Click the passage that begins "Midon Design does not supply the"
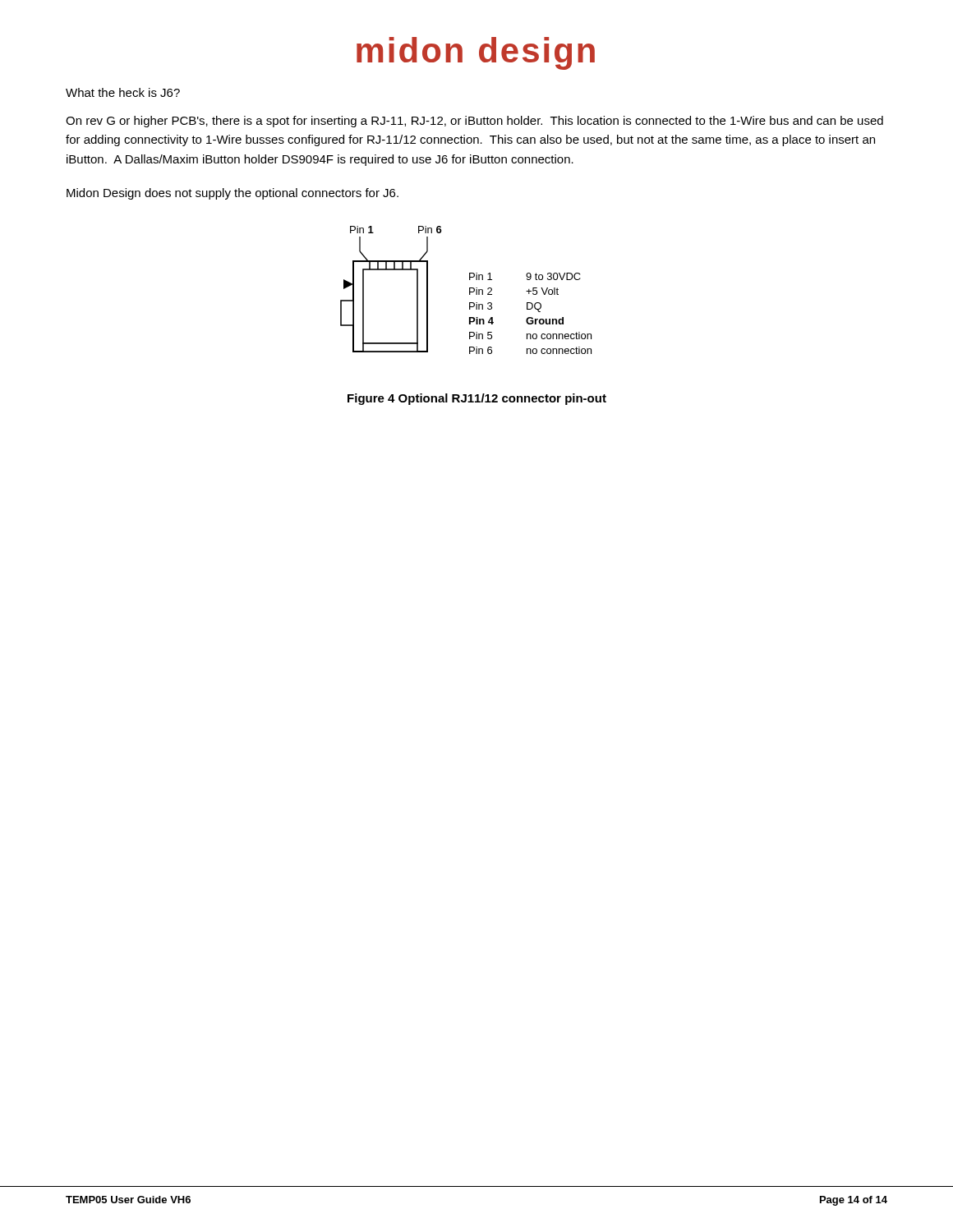953x1232 pixels. [x=233, y=192]
